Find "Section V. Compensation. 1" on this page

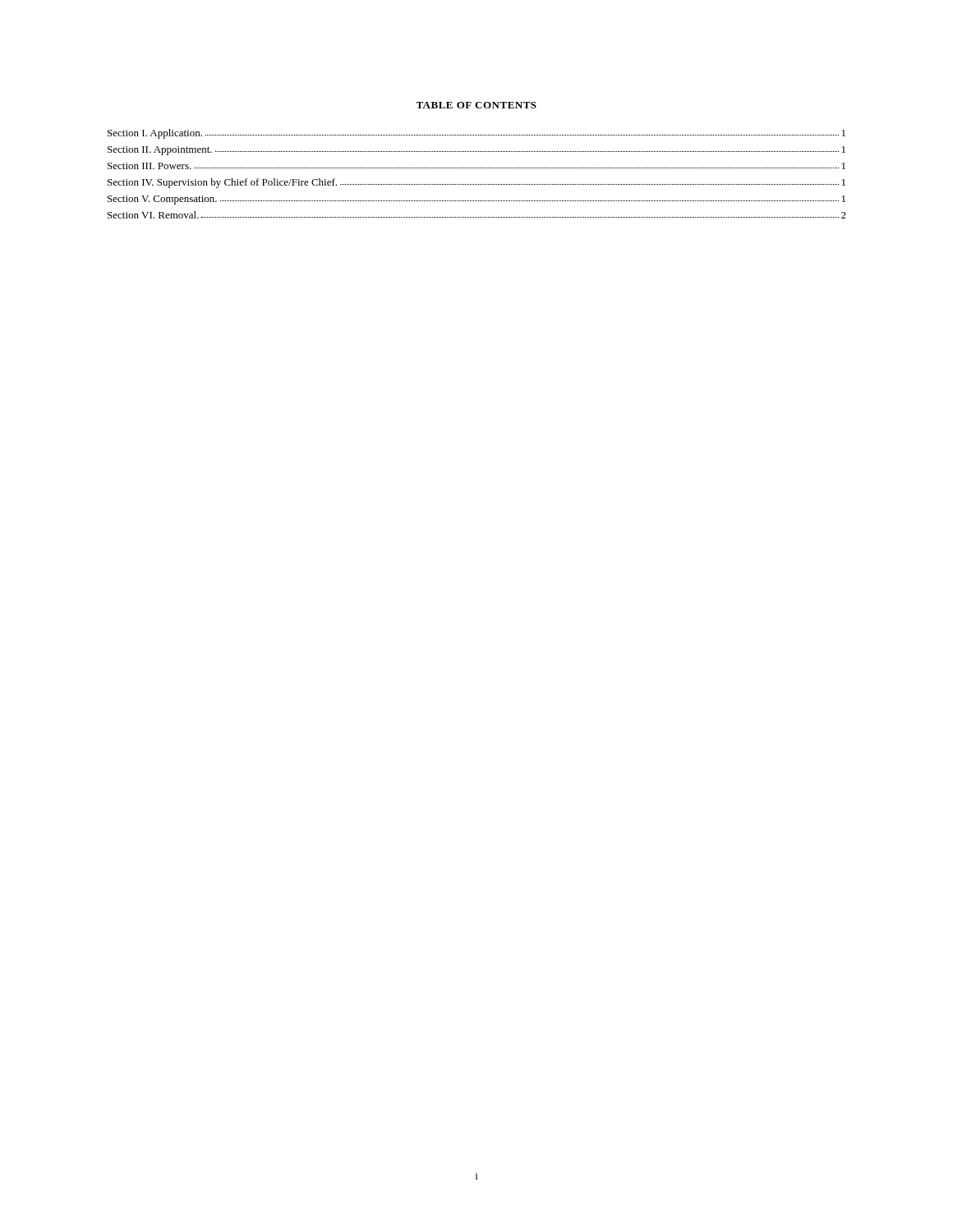point(476,199)
